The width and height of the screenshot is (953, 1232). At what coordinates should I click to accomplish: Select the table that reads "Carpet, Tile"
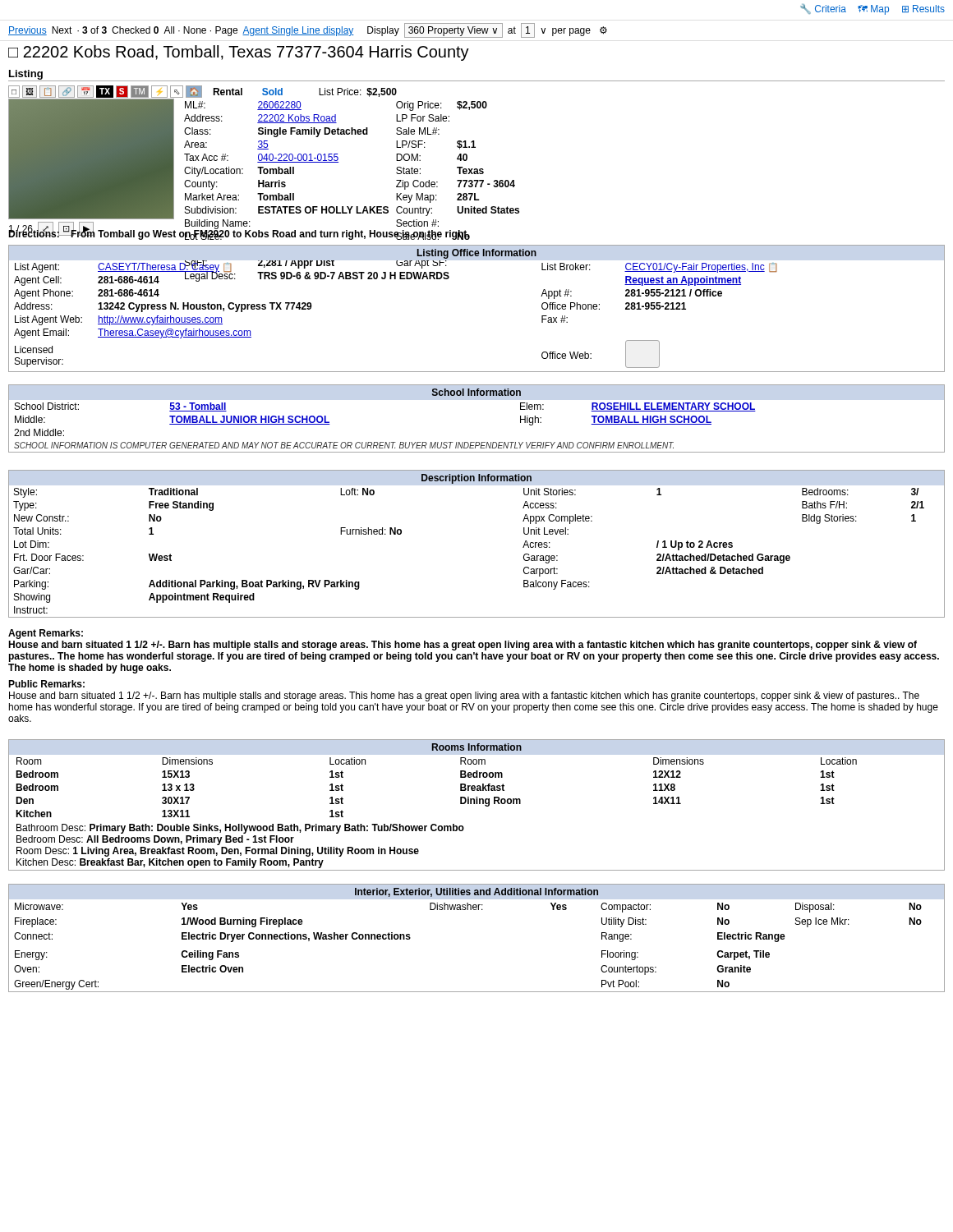[476, 938]
